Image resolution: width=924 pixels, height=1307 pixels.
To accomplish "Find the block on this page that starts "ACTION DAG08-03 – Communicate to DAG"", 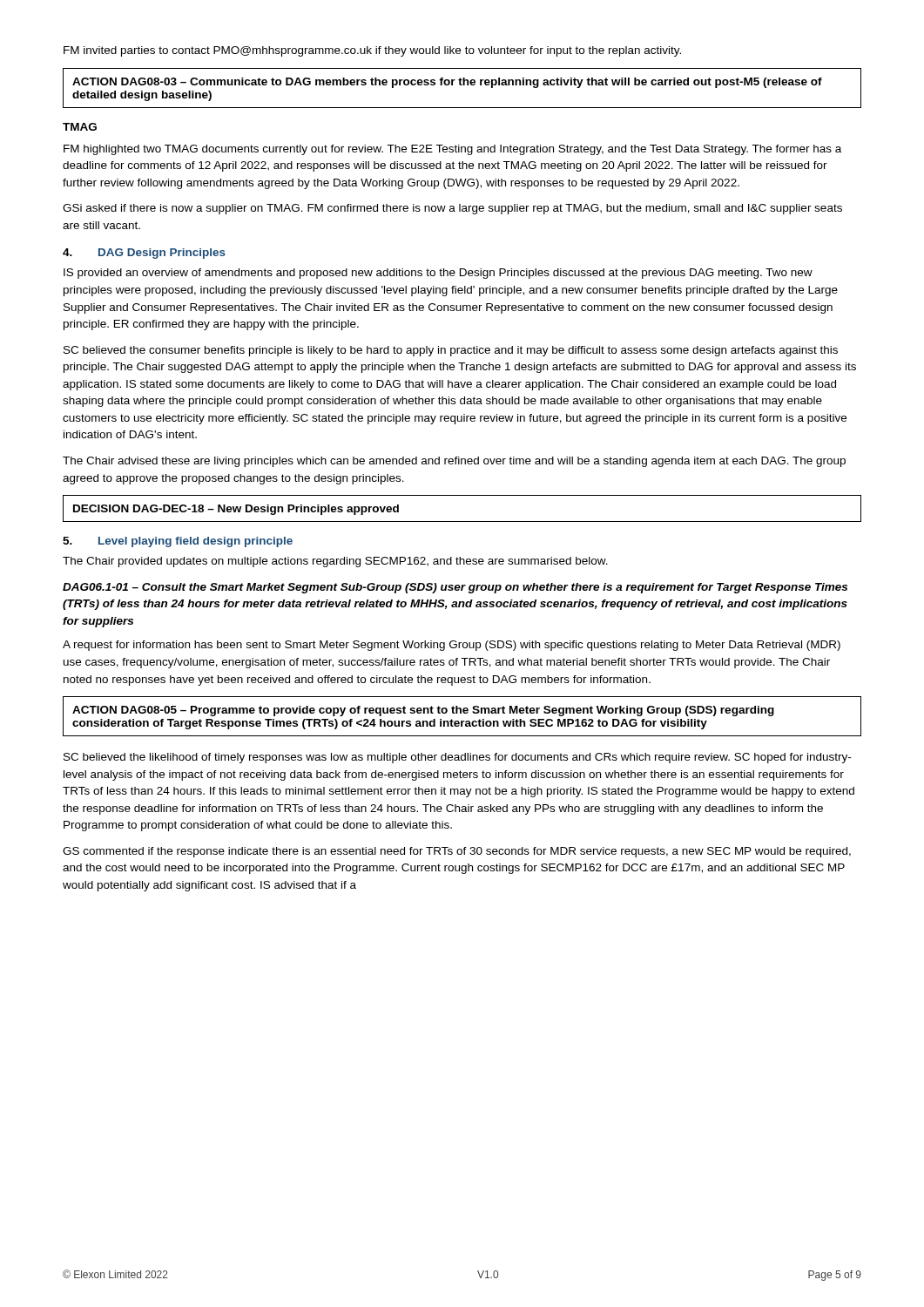I will 447,88.
